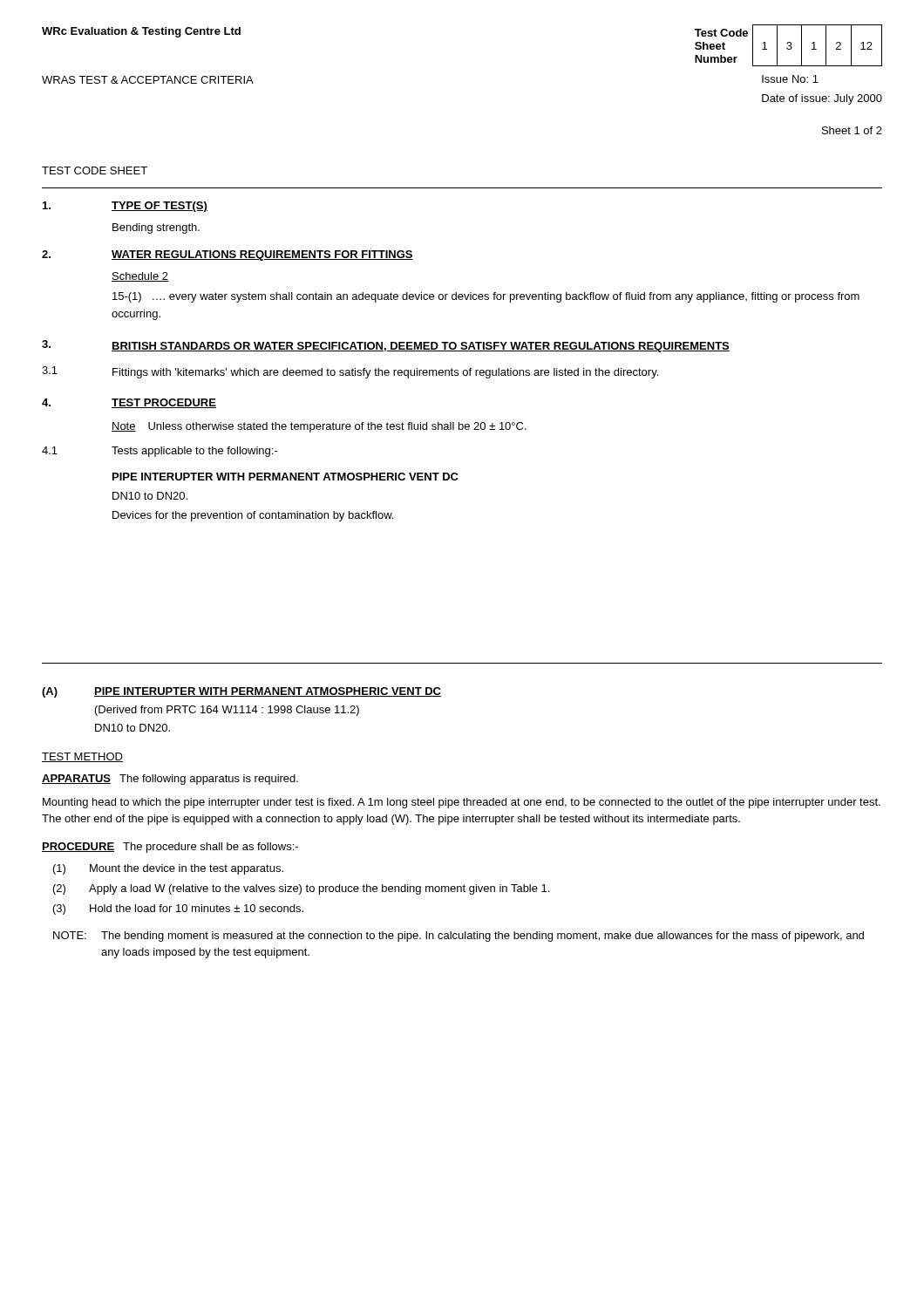The width and height of the screenshot is (924, 1308).
Task: Click the passage that begins "(3) Hold the load for 10"
Action: pyautogui.click(x=178, y=908)
